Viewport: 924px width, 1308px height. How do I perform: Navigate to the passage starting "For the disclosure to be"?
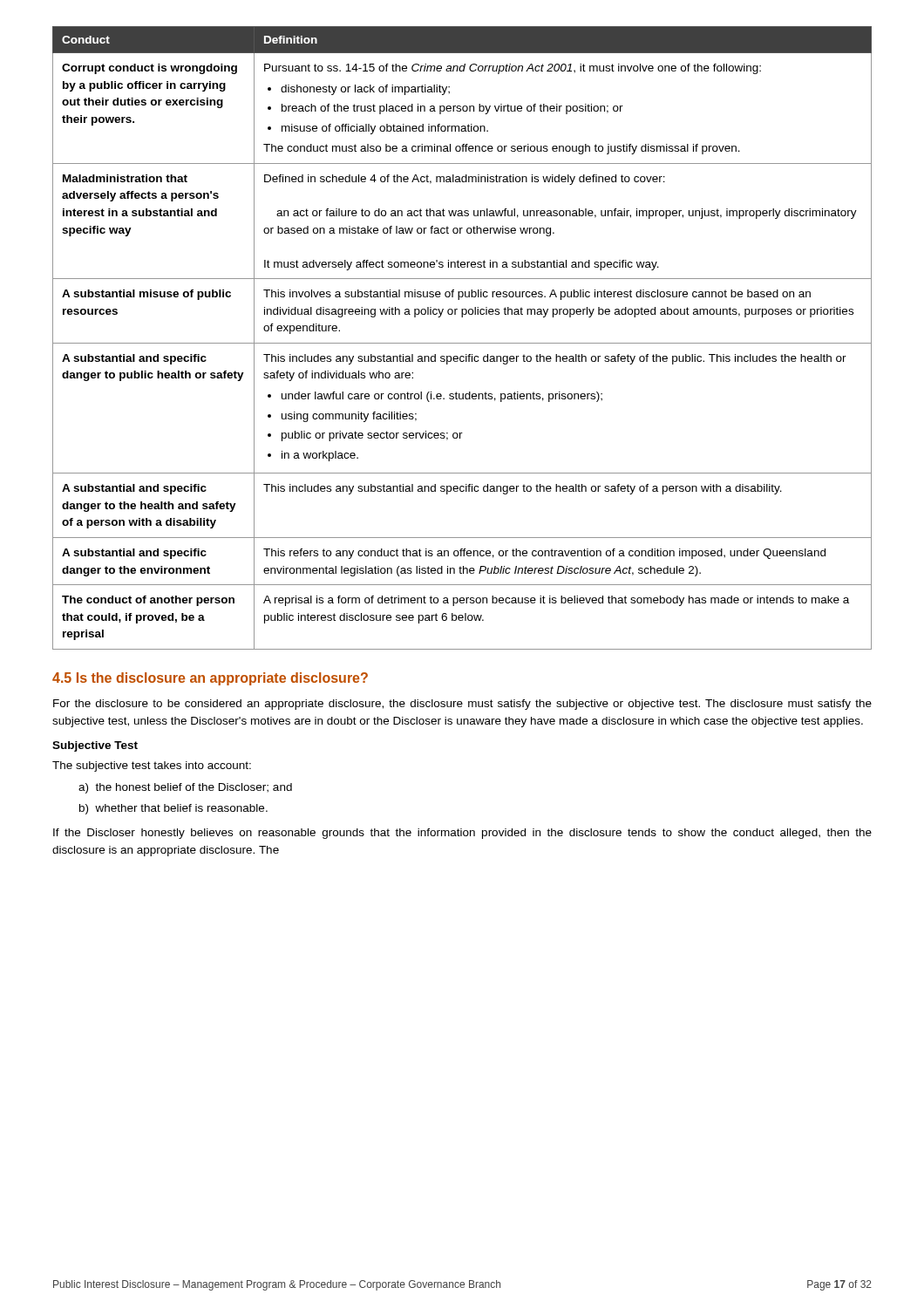tap(462, 712)
